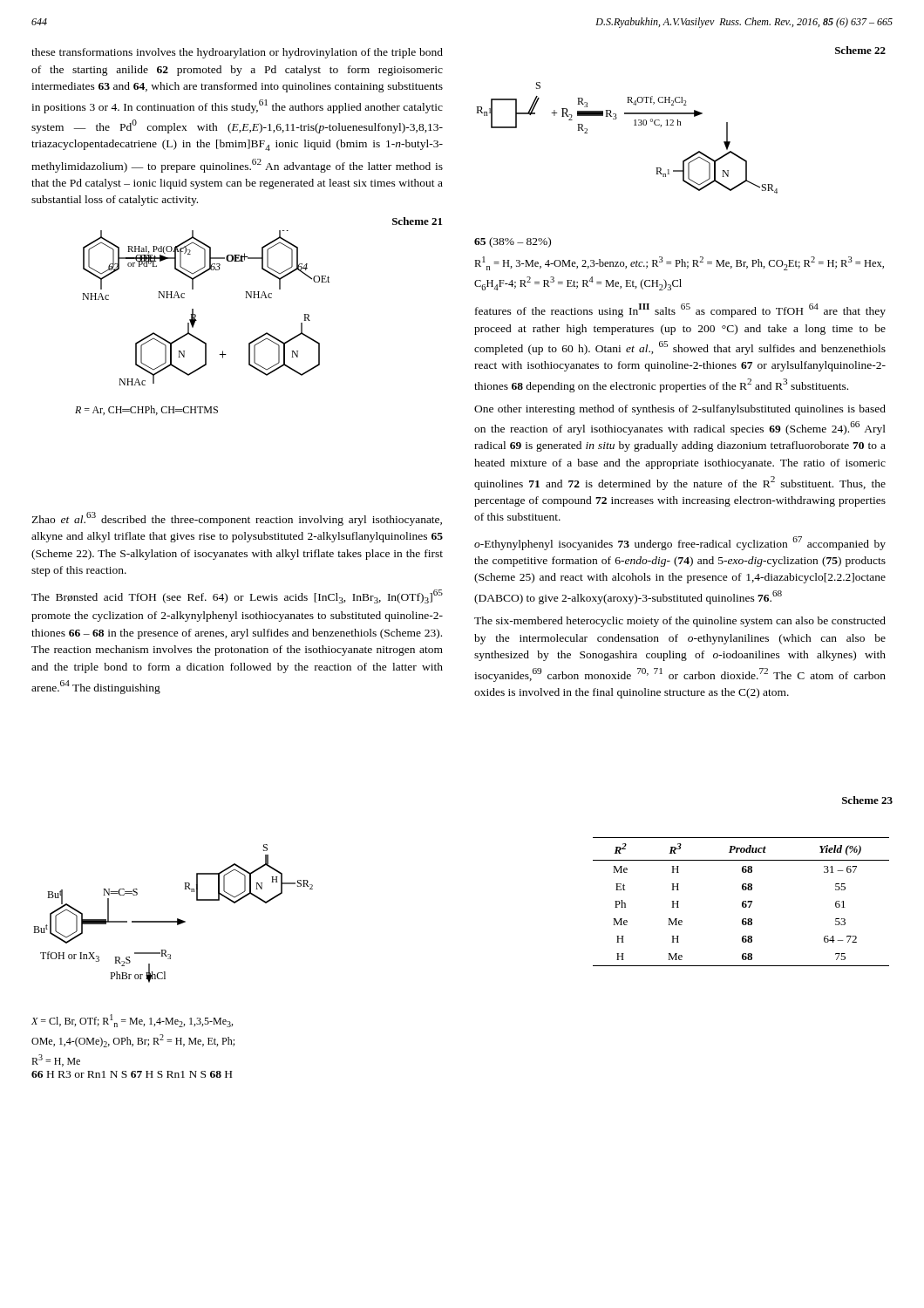Select the table
This screenshot has height=1308, width=924.
coord(741,902)
